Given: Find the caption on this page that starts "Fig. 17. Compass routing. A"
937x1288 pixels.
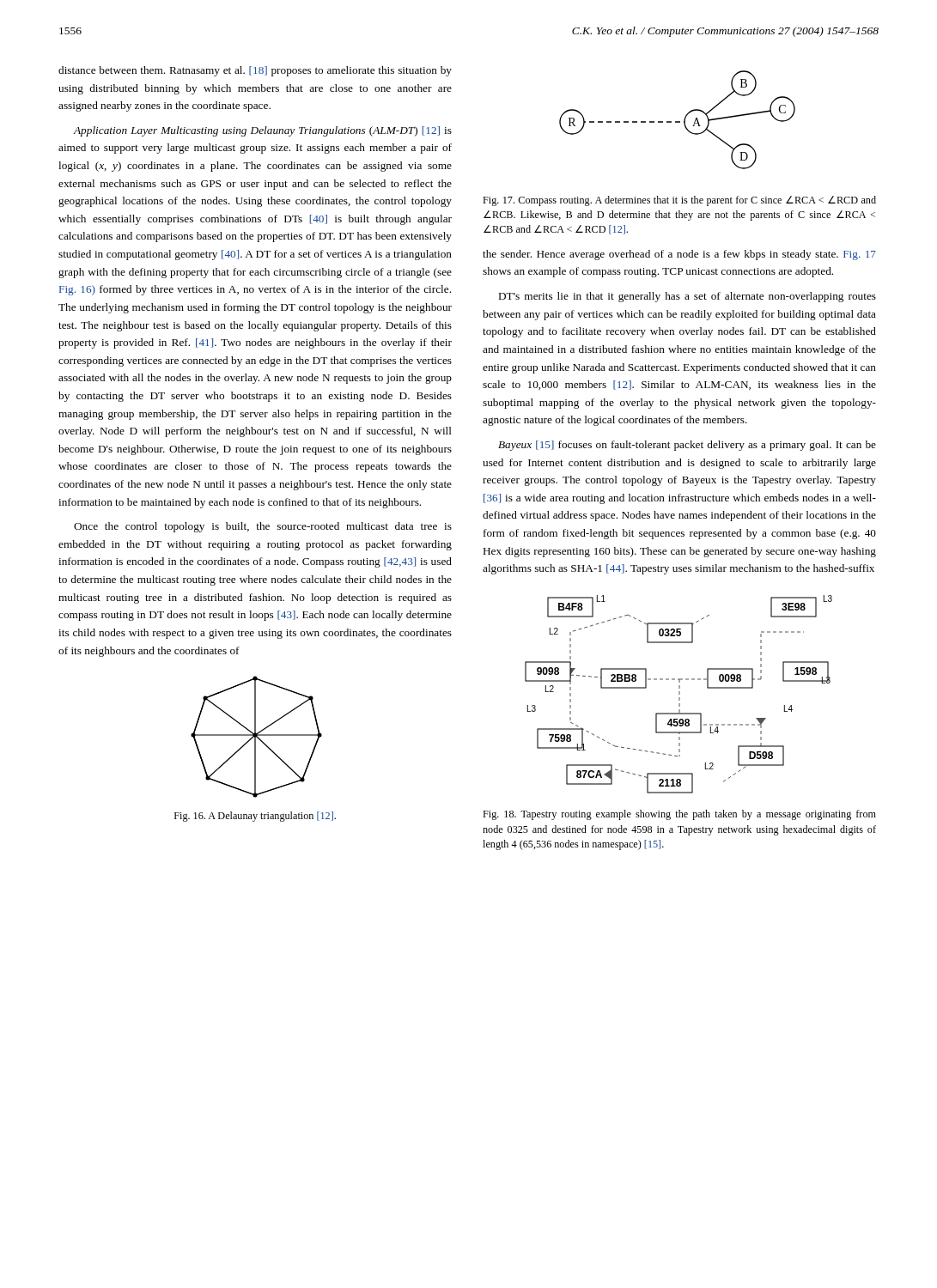Looking at the screenshot, I should pyautogui.click(x=679, y=214).
